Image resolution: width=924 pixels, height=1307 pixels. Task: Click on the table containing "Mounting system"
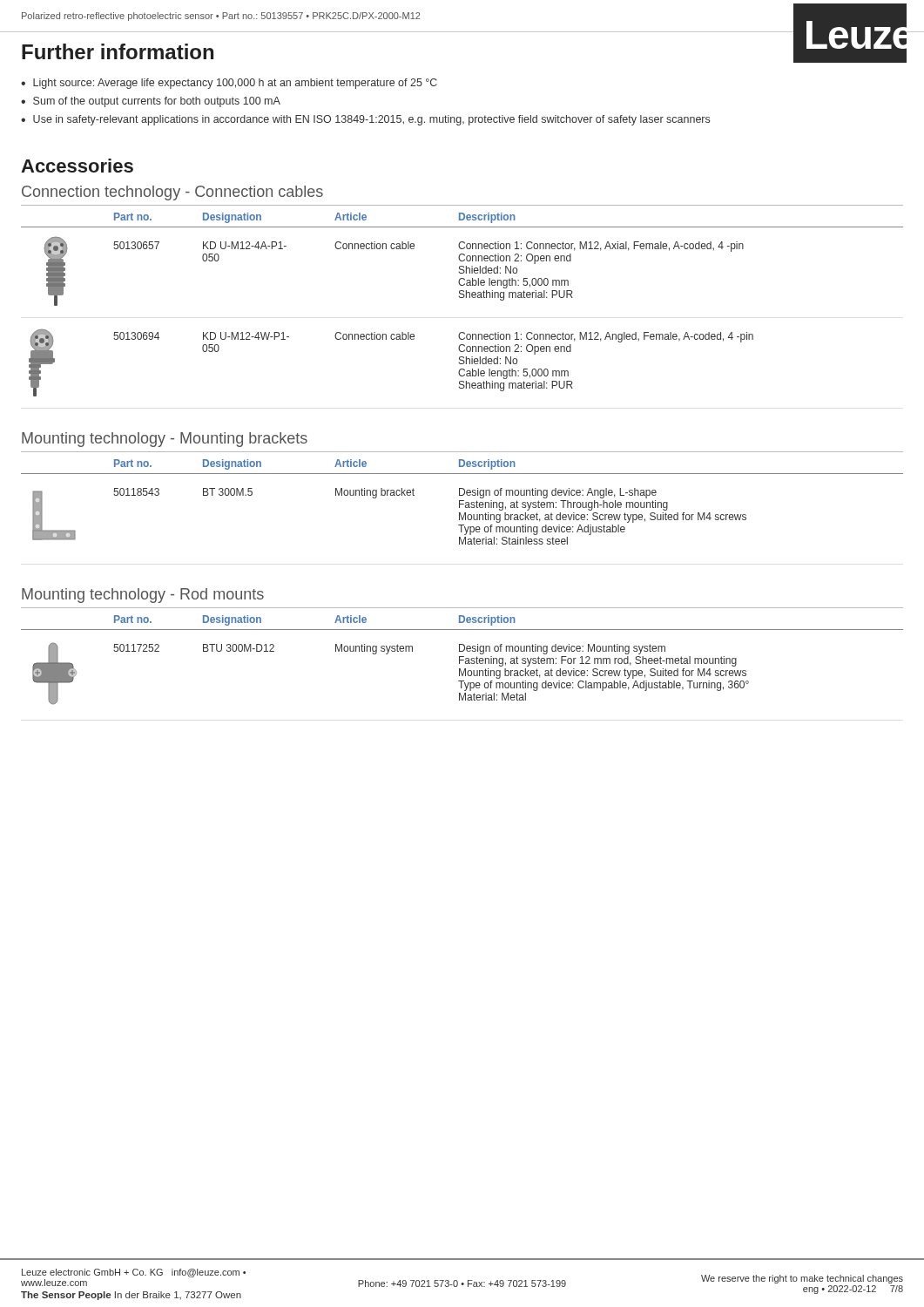(462, 665)
